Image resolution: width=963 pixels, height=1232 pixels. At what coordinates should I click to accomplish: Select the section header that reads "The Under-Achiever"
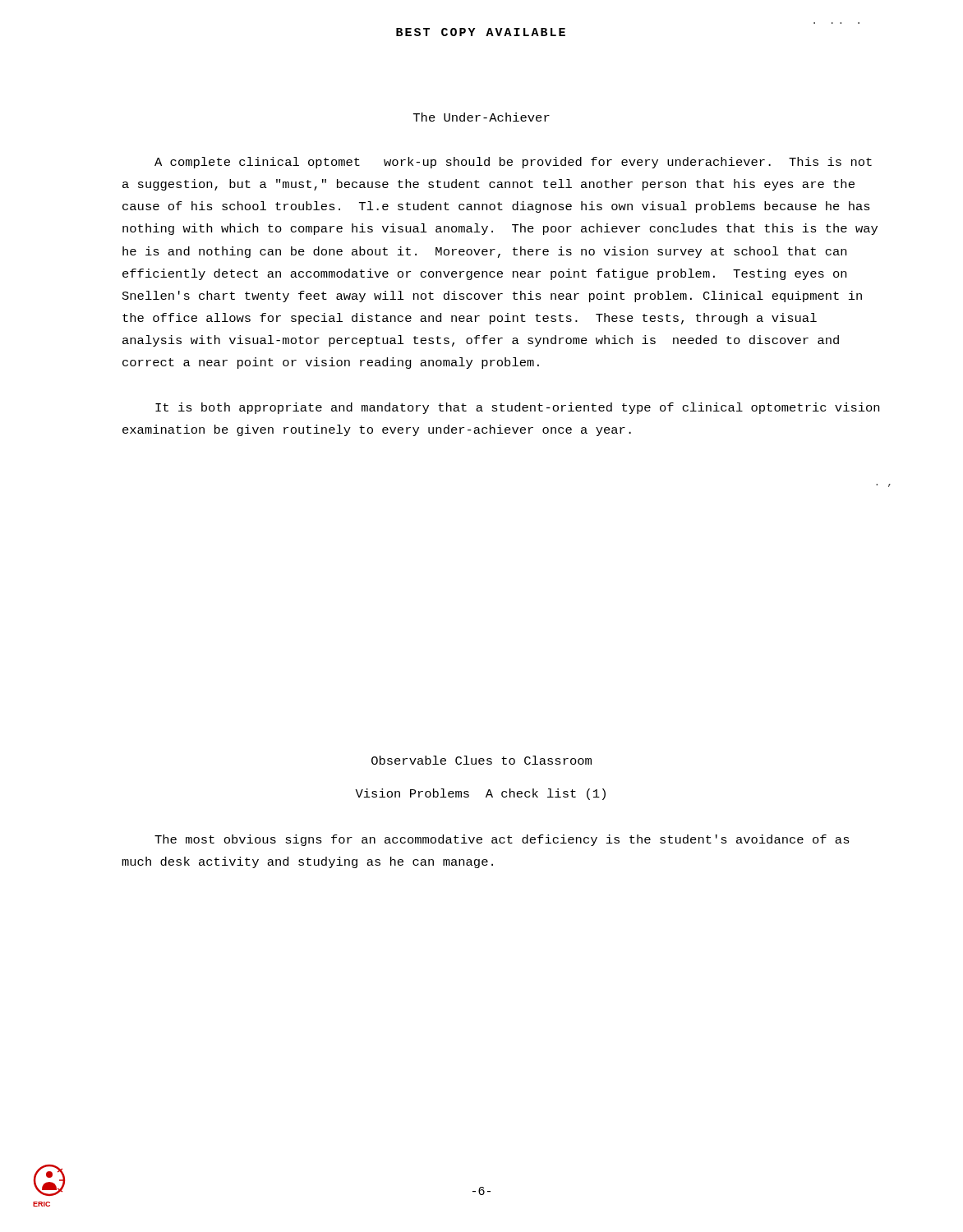(482, 118)
